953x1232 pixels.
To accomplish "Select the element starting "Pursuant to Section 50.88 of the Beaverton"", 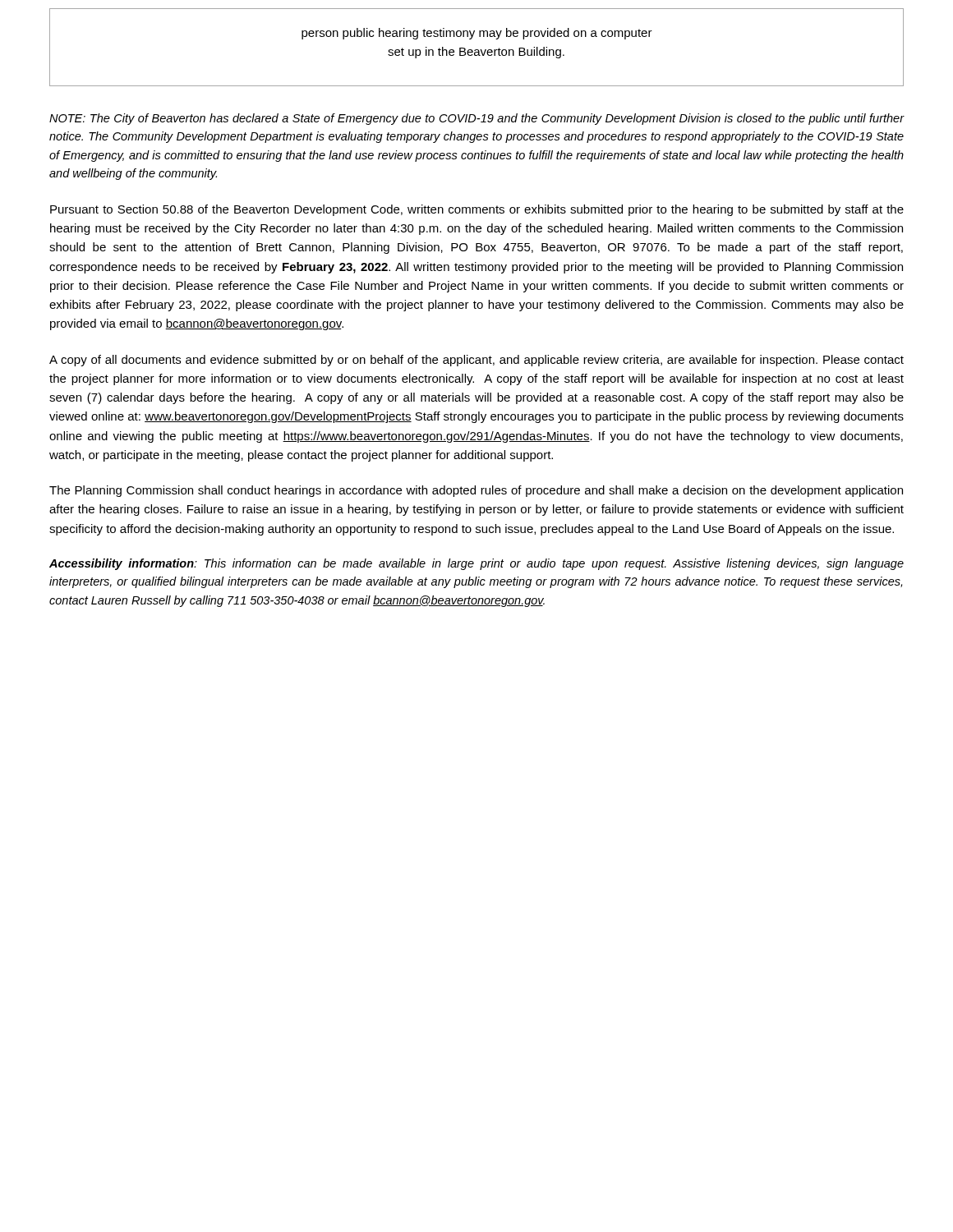I will (476, 266).
